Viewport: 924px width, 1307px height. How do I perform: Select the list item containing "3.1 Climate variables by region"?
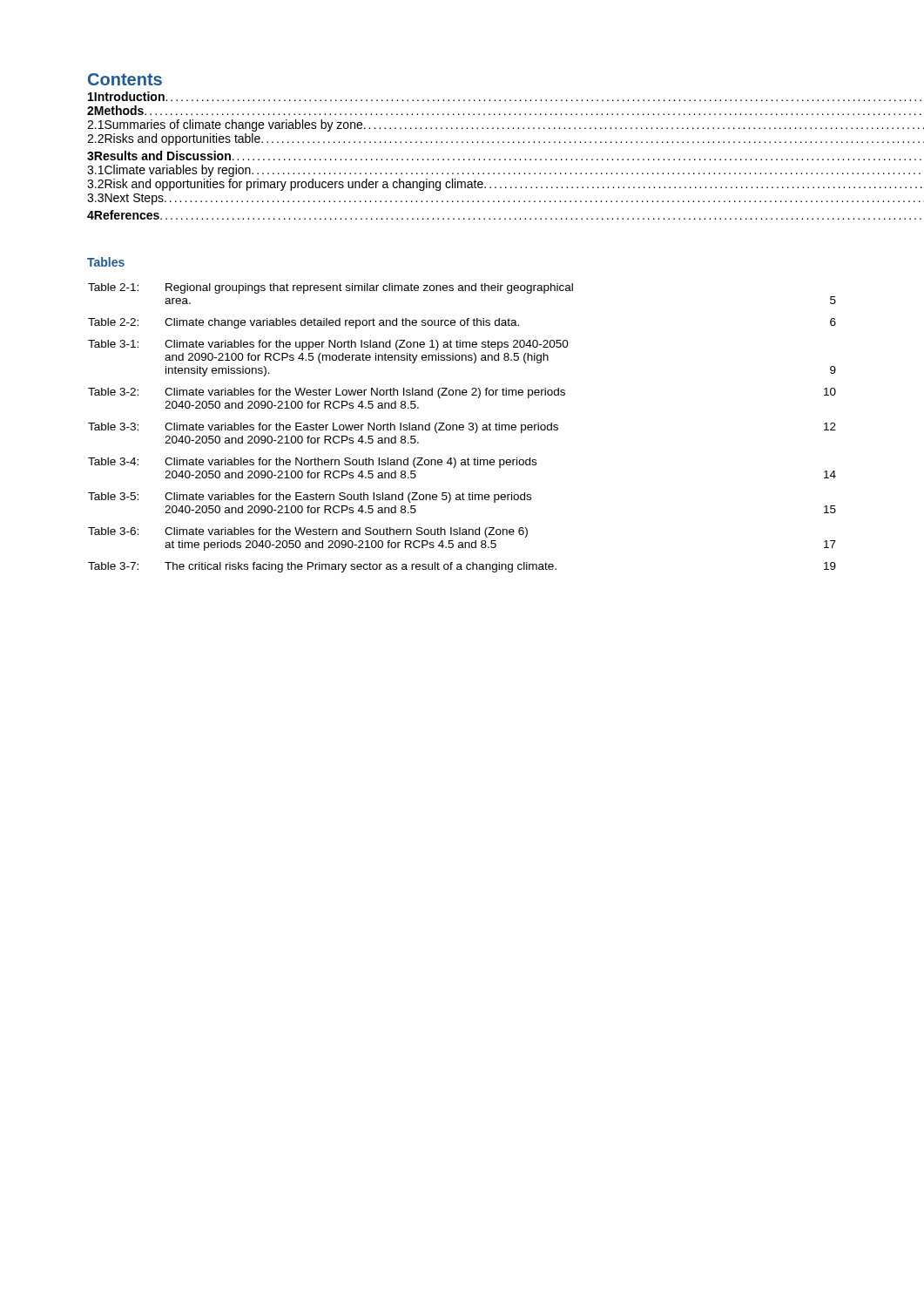tap(462, 170)
